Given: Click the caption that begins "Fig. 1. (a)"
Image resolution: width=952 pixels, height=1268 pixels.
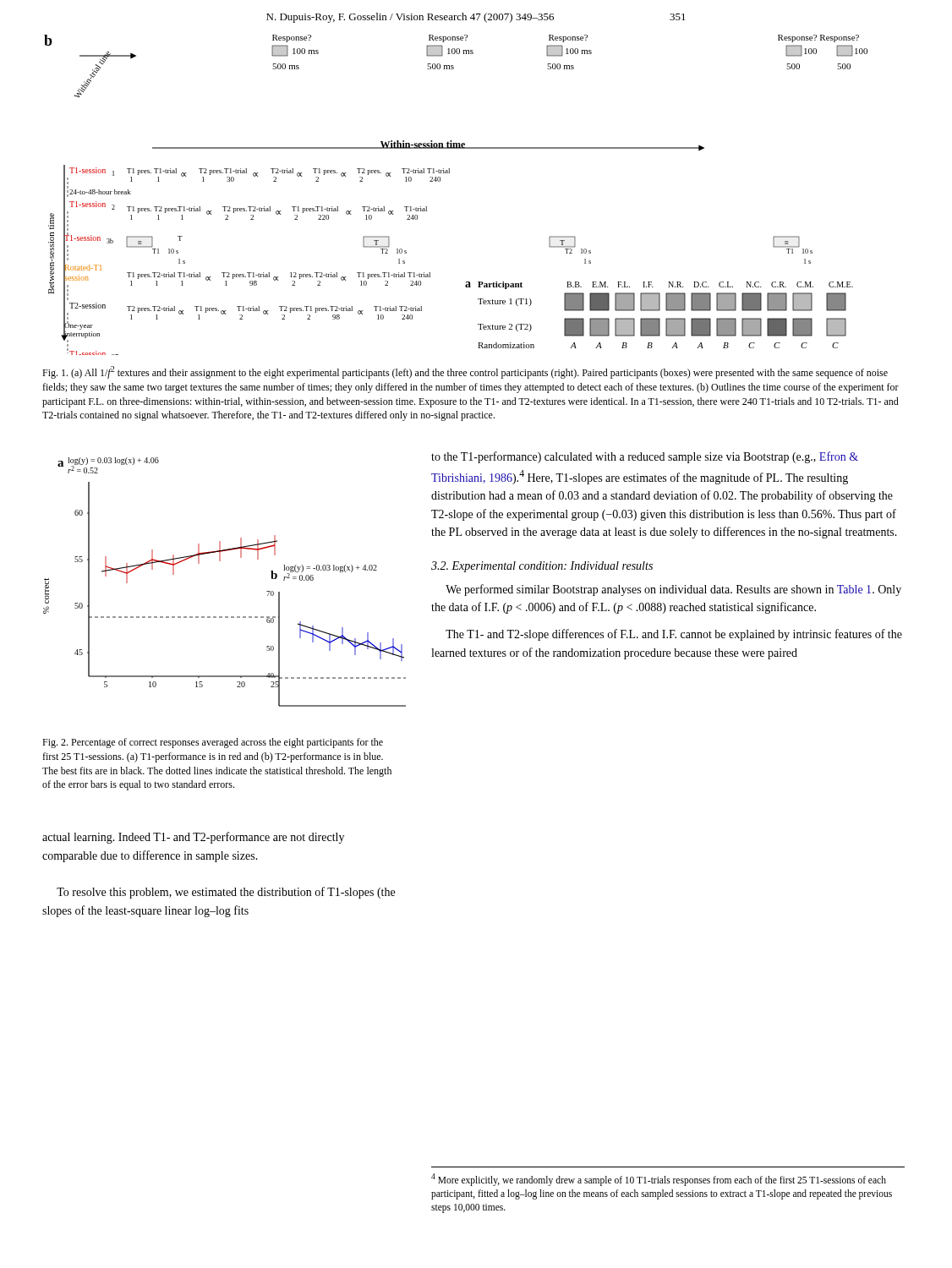Looking at the screenshot, I should point(470,393).
